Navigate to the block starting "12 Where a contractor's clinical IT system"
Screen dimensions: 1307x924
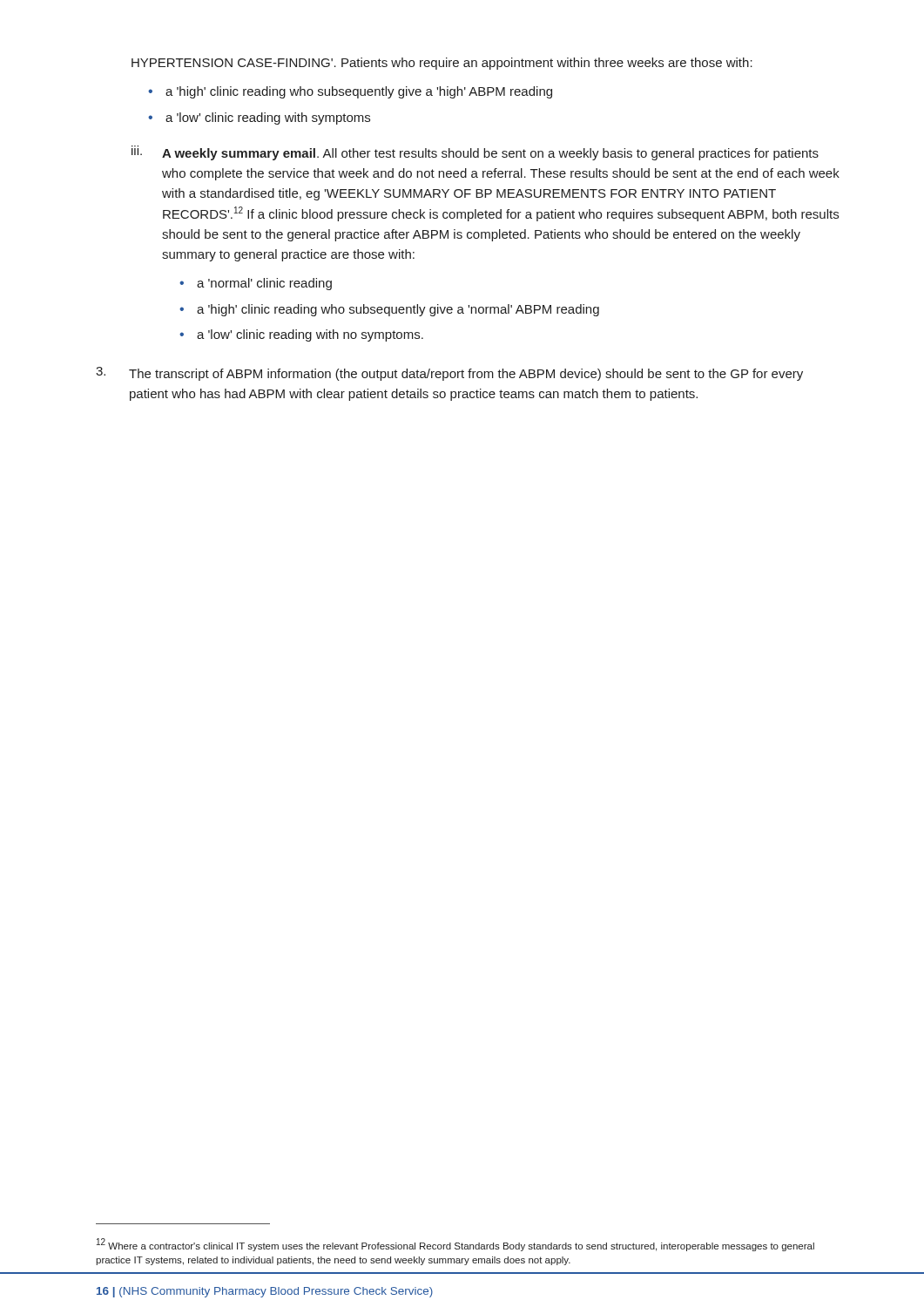click(x=455, y=1251)
